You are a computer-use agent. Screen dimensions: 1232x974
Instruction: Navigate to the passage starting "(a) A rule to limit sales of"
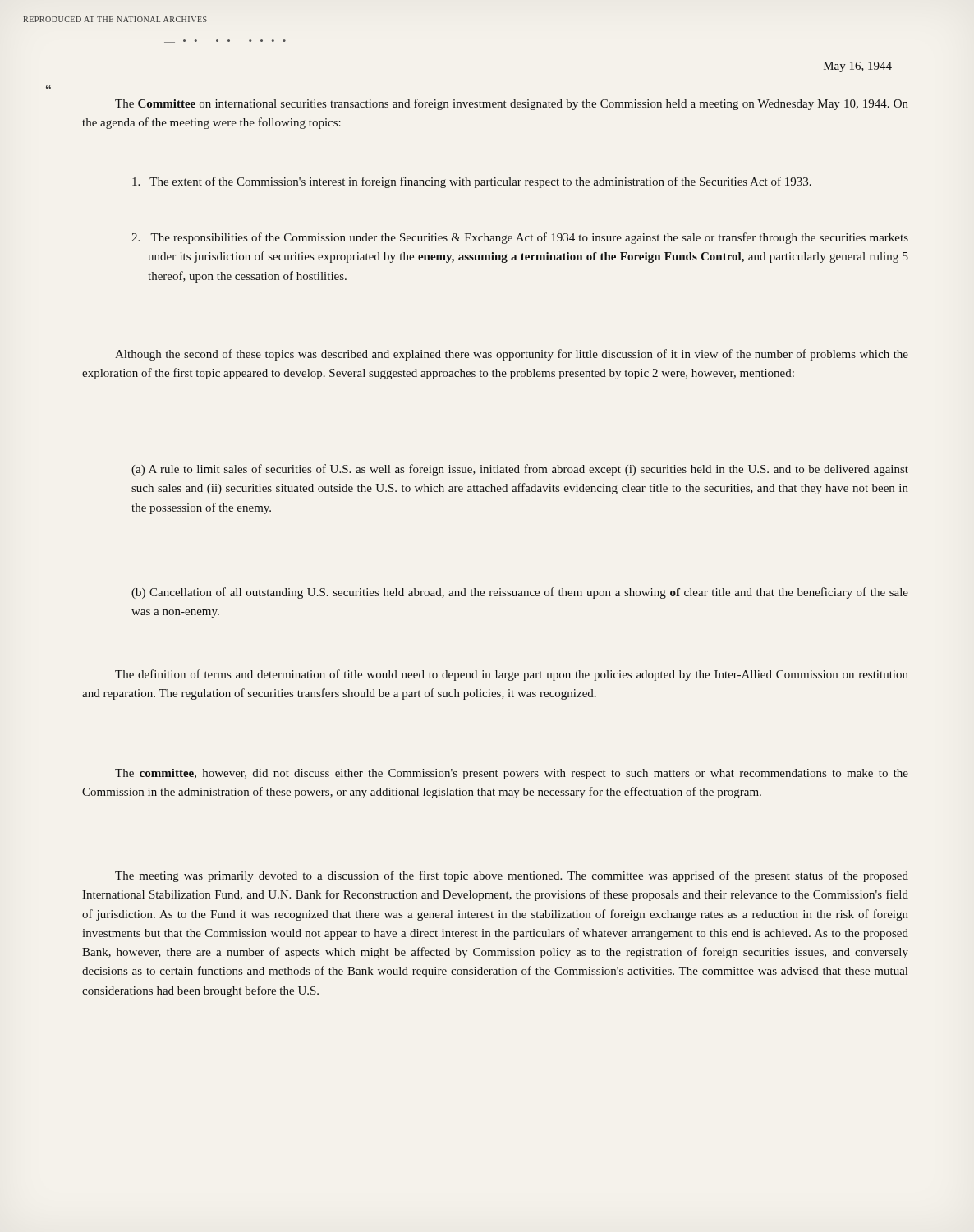point(520,489)
